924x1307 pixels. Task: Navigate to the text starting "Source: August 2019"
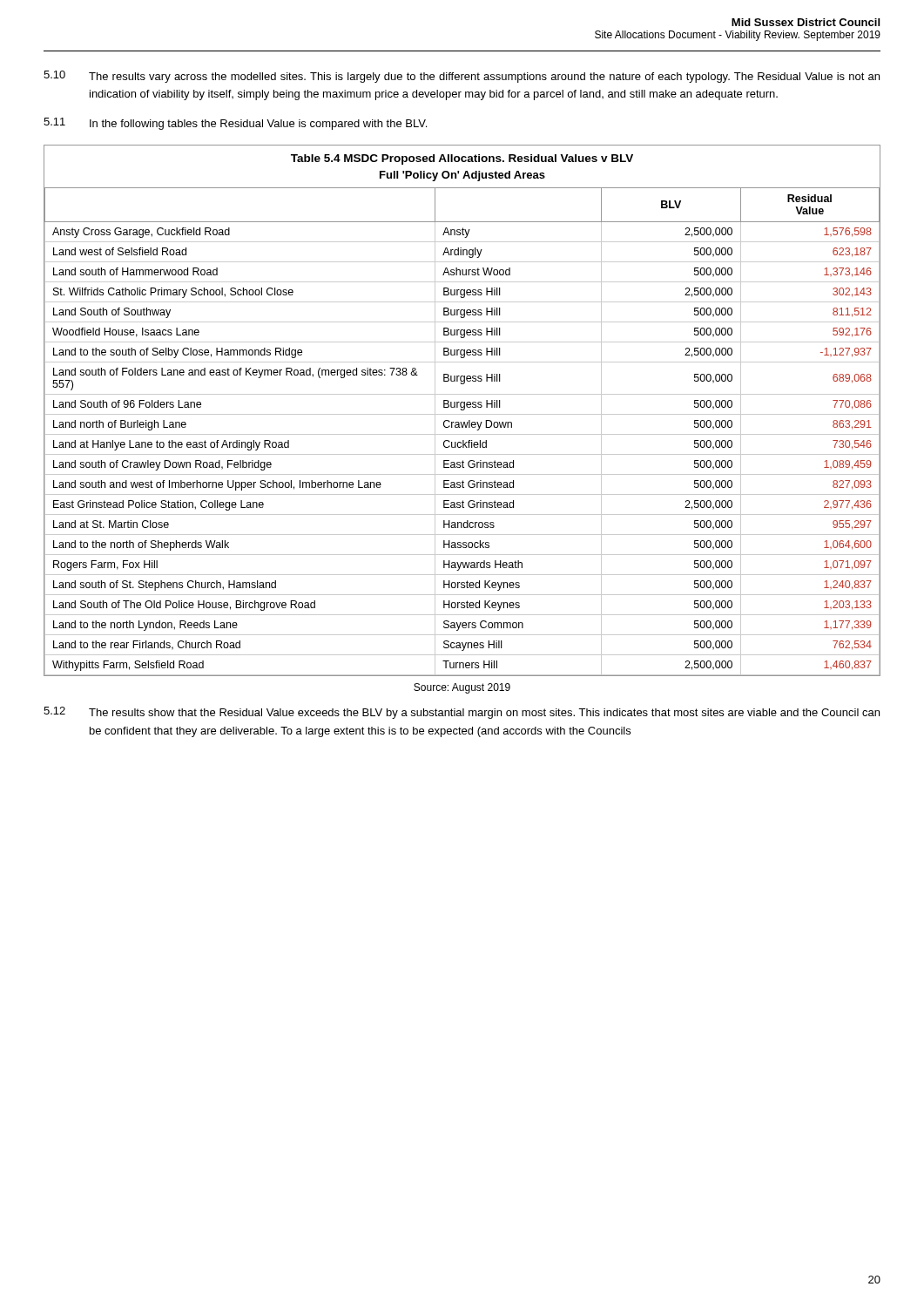coord(462,688)
